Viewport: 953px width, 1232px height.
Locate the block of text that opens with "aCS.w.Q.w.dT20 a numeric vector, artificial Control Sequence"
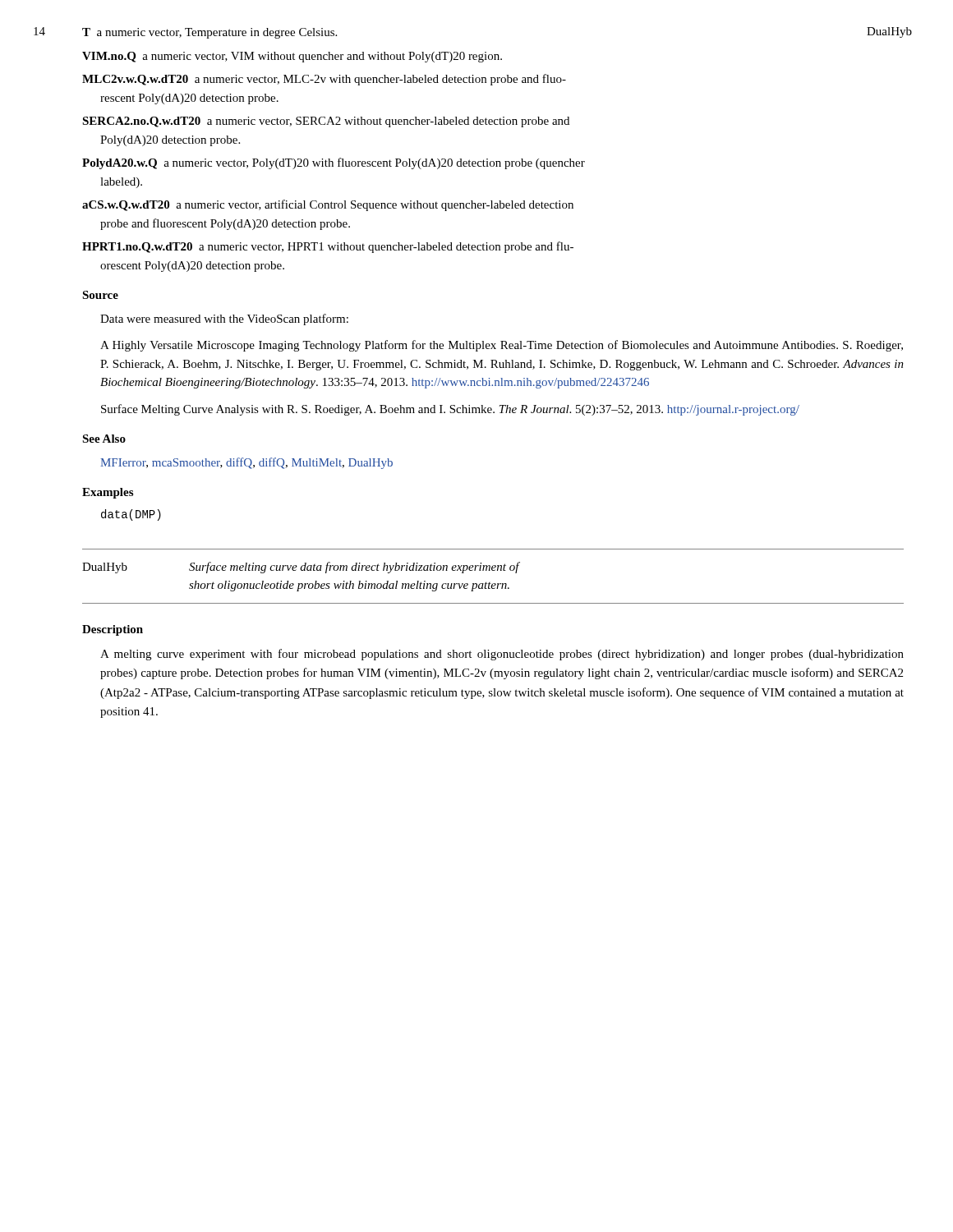(x=328, y=214)
